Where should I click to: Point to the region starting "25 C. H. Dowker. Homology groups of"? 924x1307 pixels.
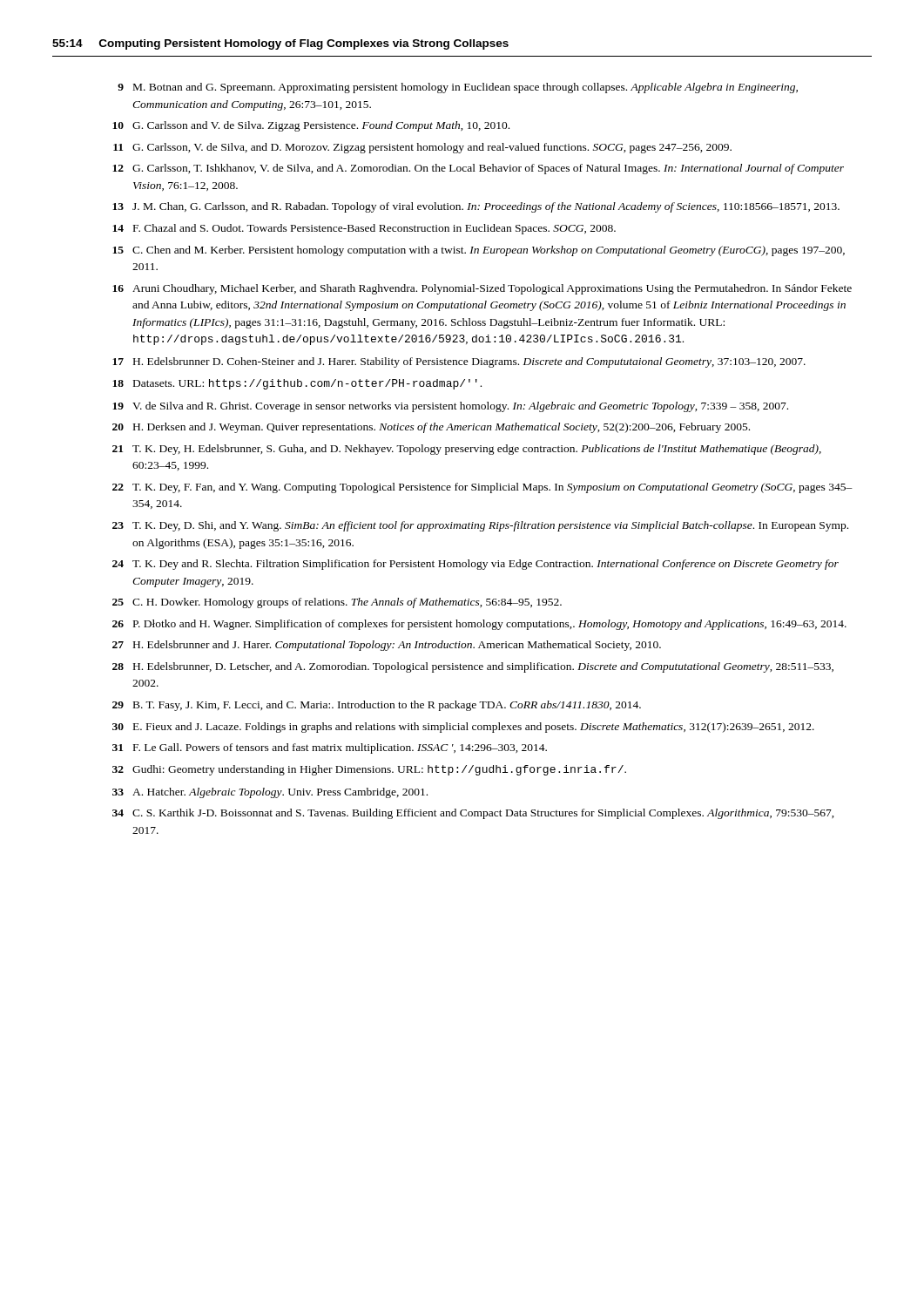pos(471,602)
